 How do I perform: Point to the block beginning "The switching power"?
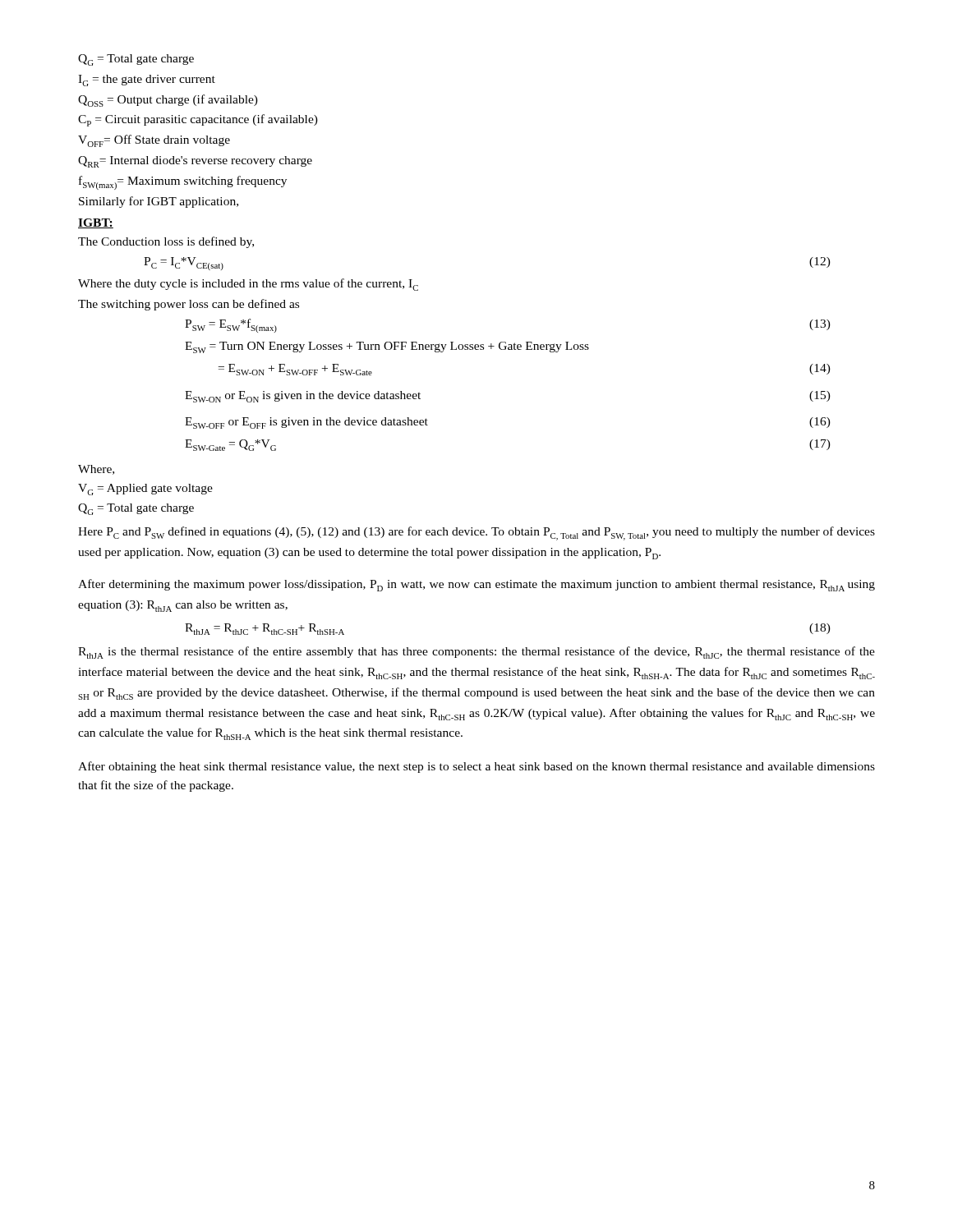point(189,303)
